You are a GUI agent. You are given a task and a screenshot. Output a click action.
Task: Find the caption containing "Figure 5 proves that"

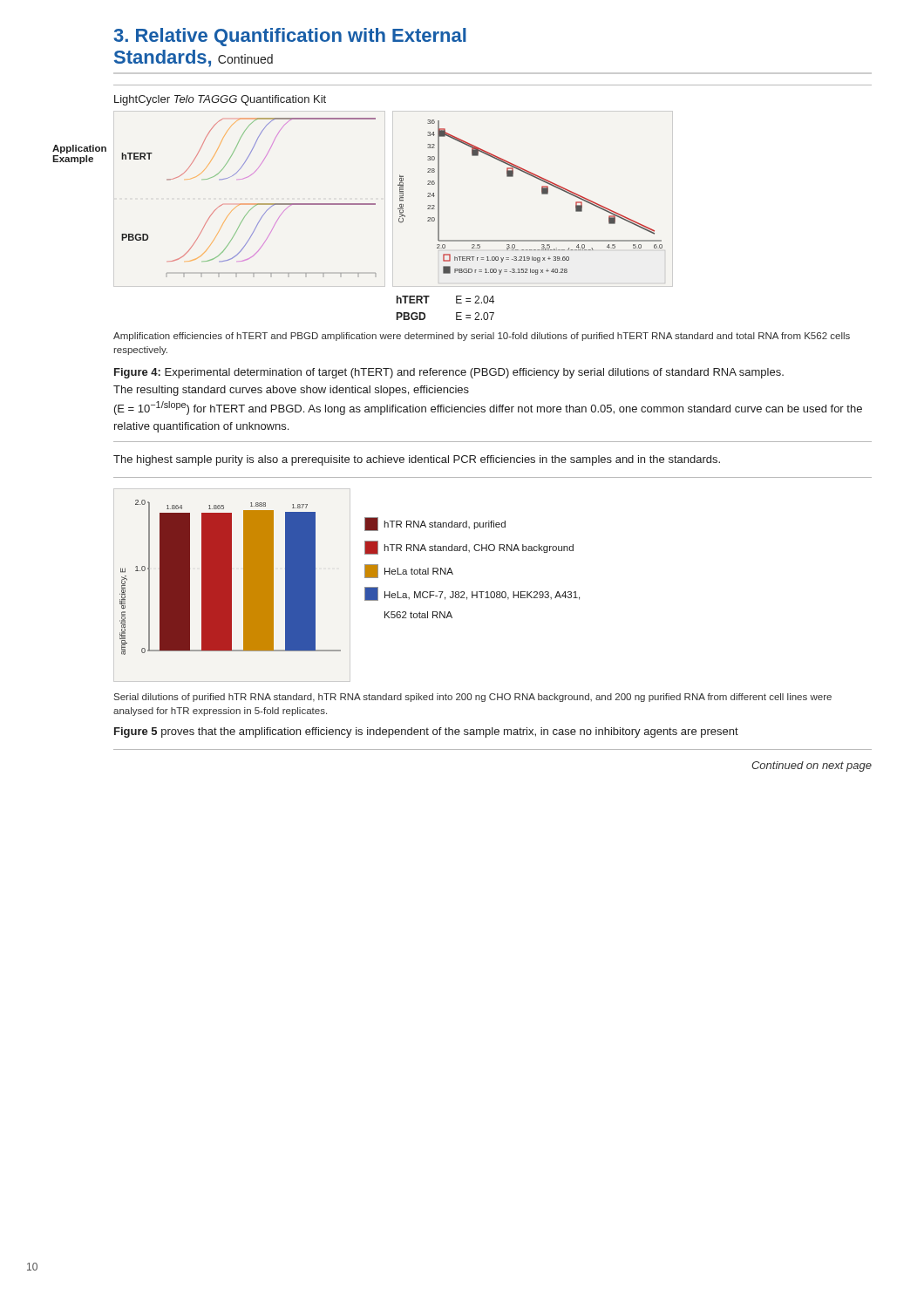click(x=426, y=731)
